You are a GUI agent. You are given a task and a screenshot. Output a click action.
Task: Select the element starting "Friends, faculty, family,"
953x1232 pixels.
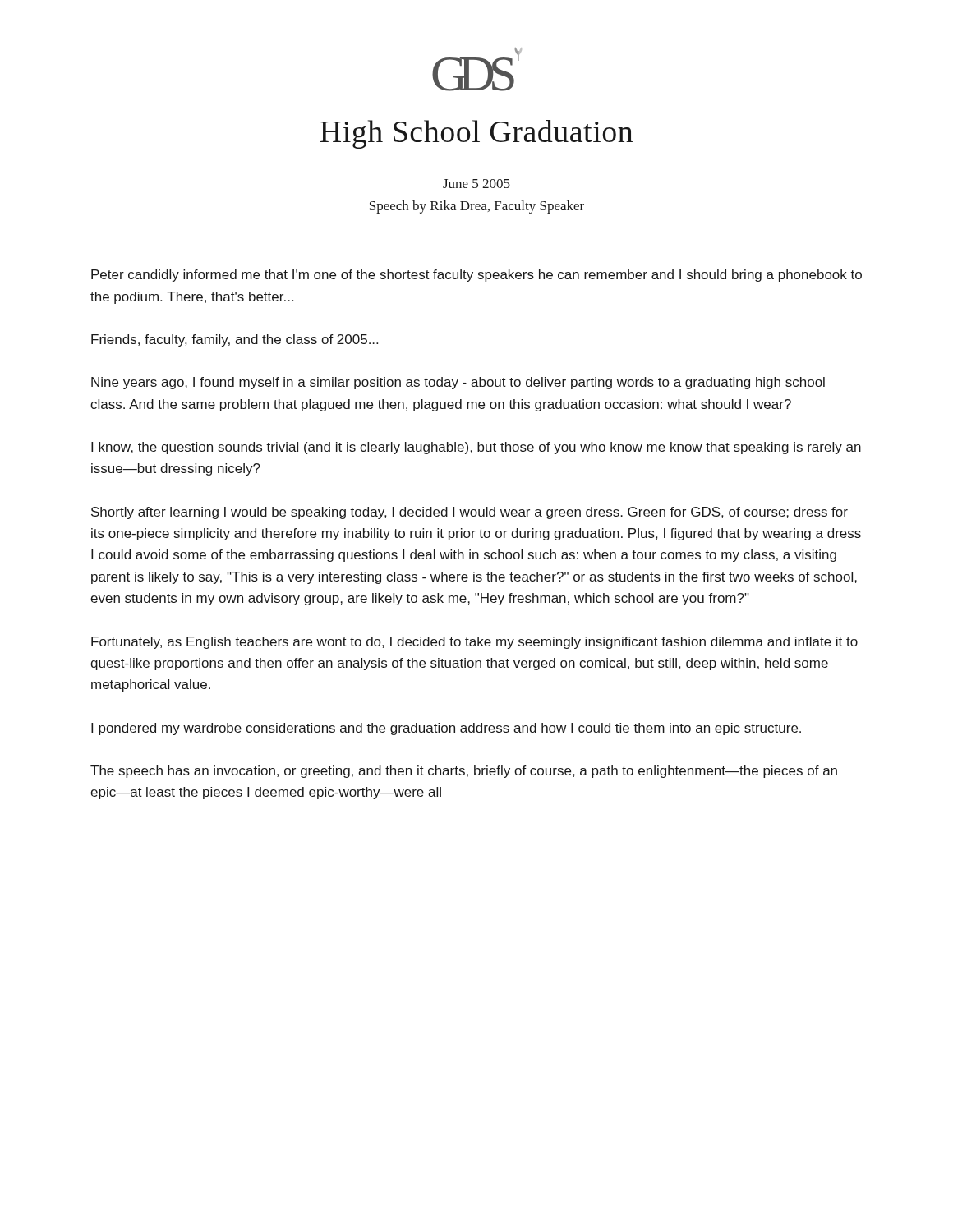pos(235,340)
